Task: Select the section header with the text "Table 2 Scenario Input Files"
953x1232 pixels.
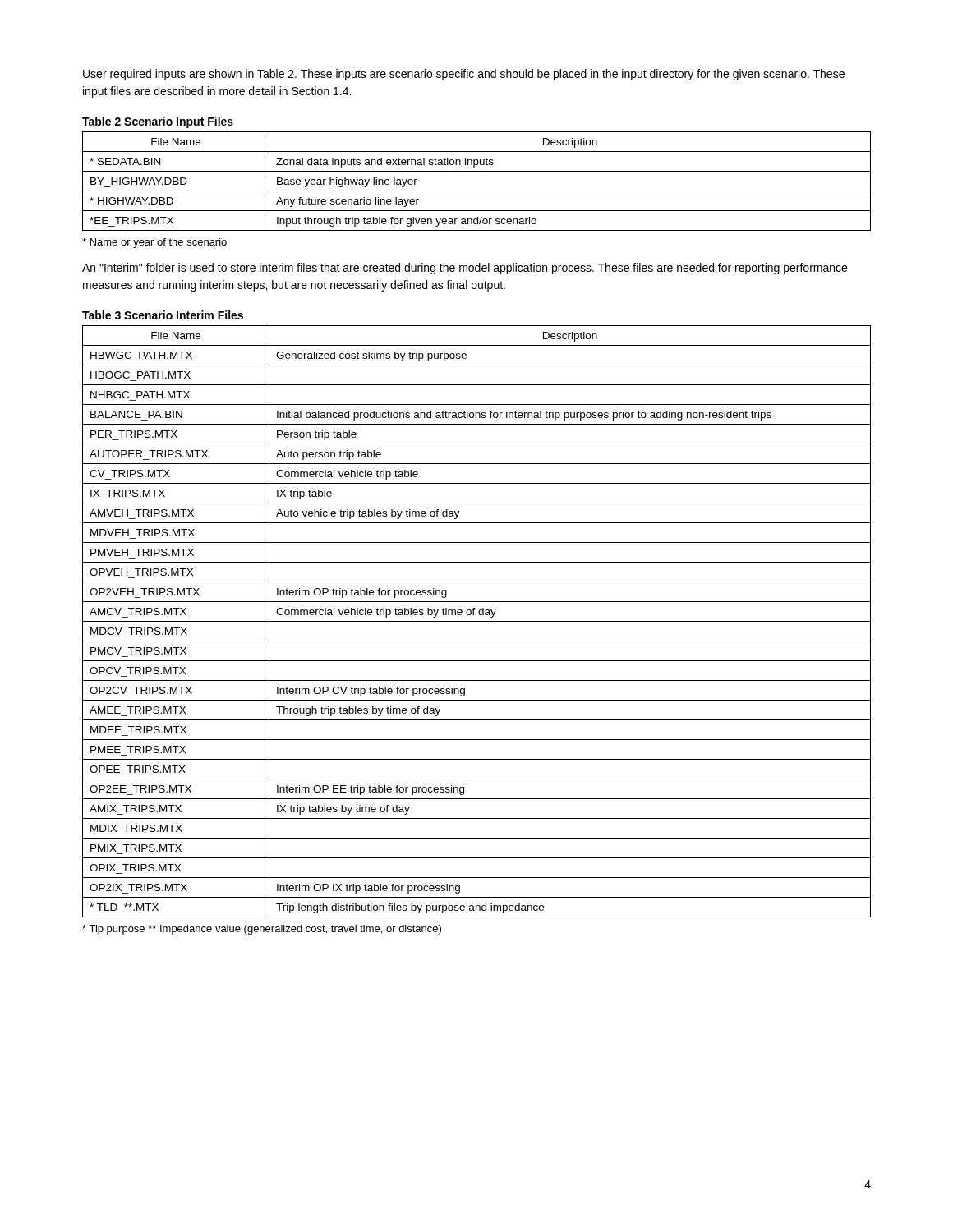Action: 158,122
